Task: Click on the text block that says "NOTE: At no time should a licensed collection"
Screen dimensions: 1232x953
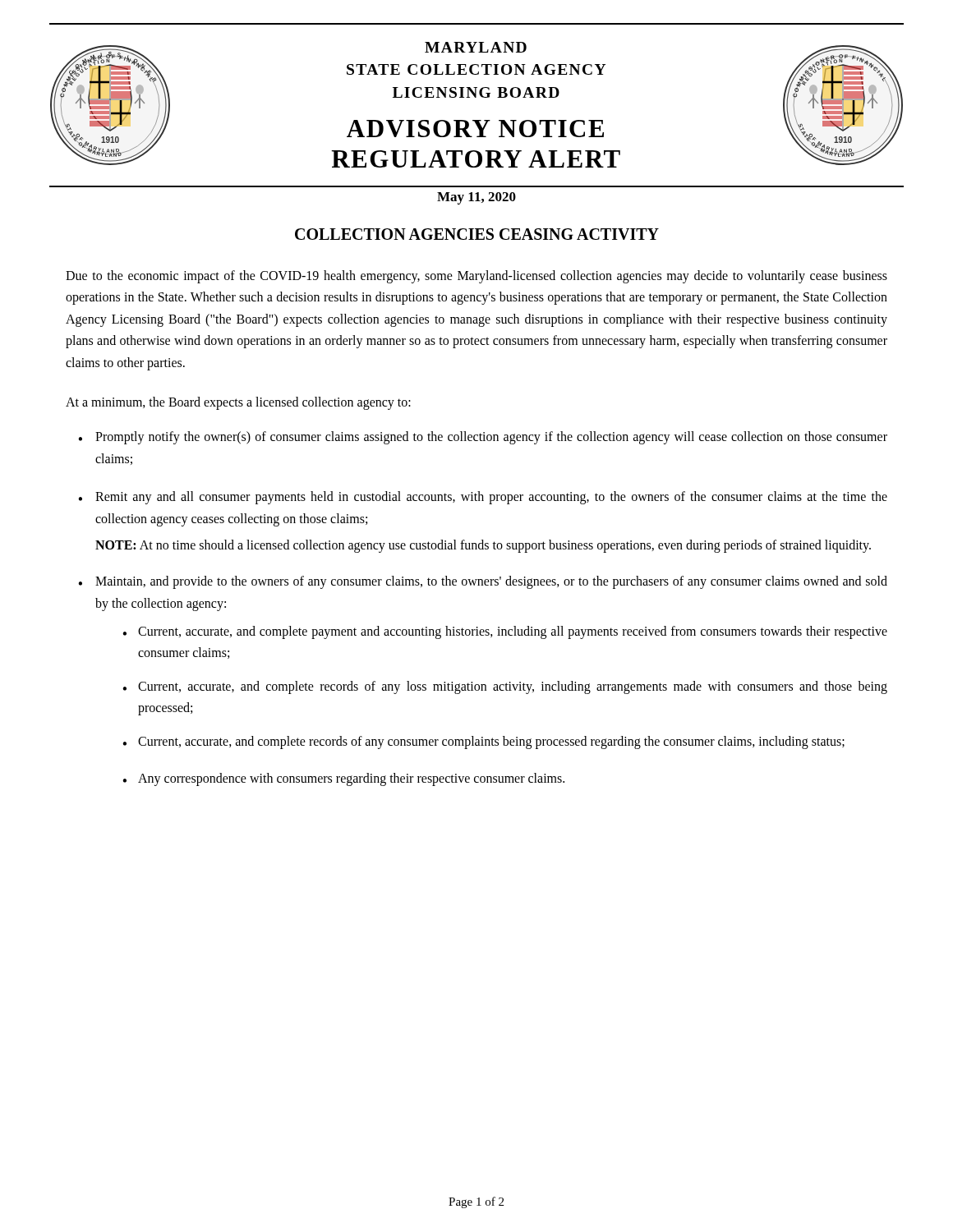Action: coord(484,545)
